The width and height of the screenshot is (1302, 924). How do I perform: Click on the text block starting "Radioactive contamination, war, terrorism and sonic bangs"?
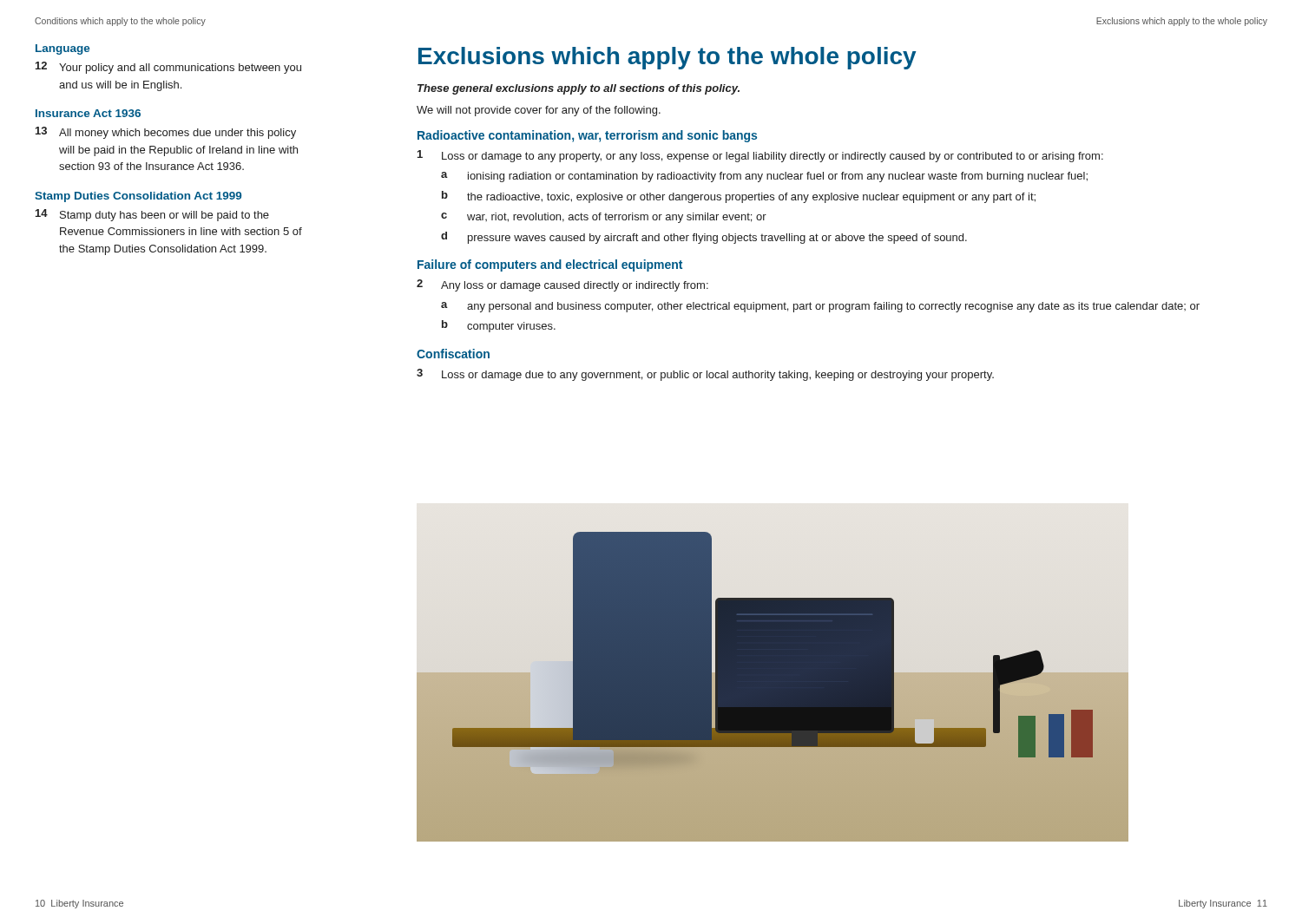click(587, 135)
